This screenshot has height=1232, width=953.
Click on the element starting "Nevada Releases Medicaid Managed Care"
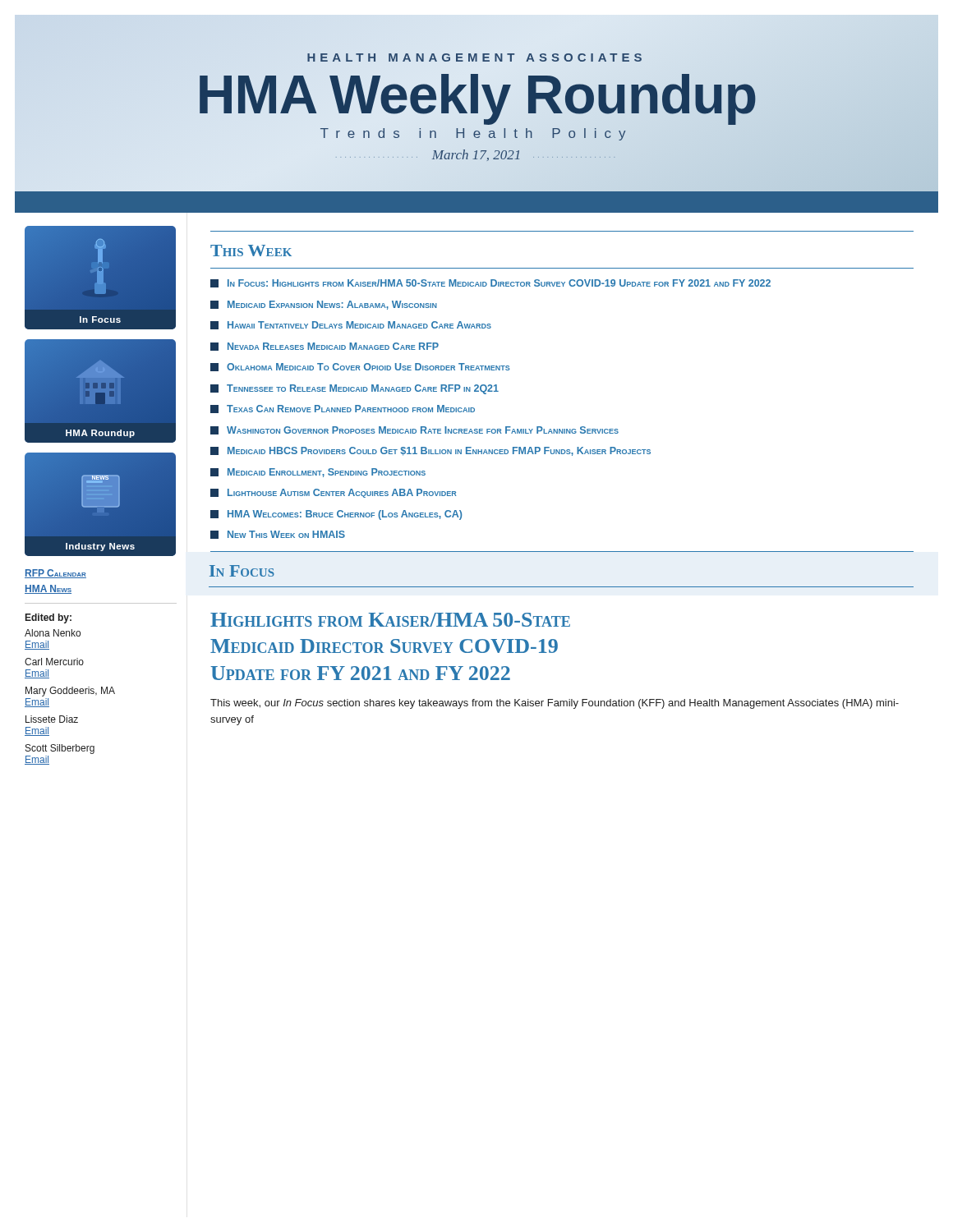(x=325, y=347)
